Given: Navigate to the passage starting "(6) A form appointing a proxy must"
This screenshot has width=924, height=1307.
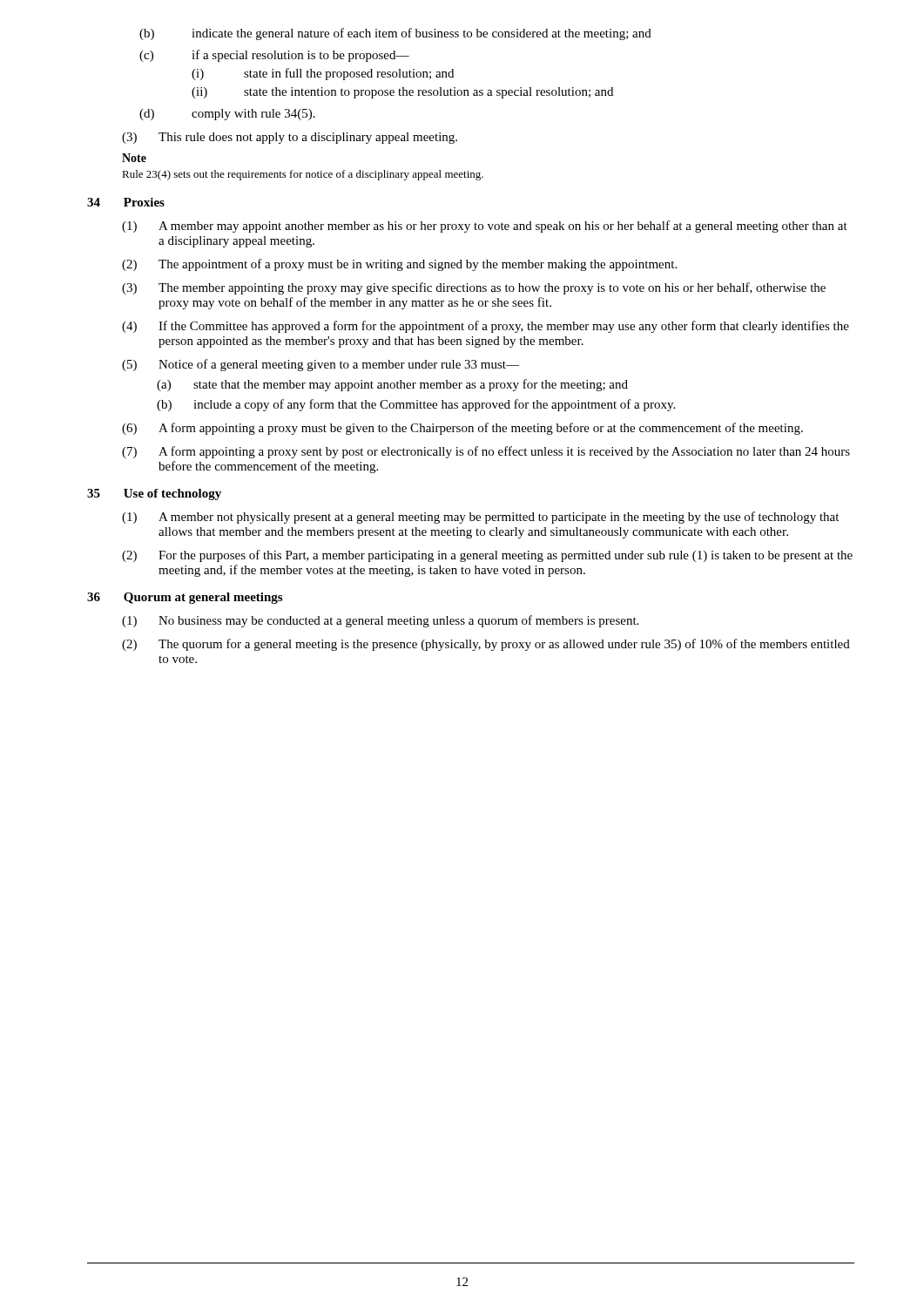Looking at the screenshot, I should (x=488, y=428).
